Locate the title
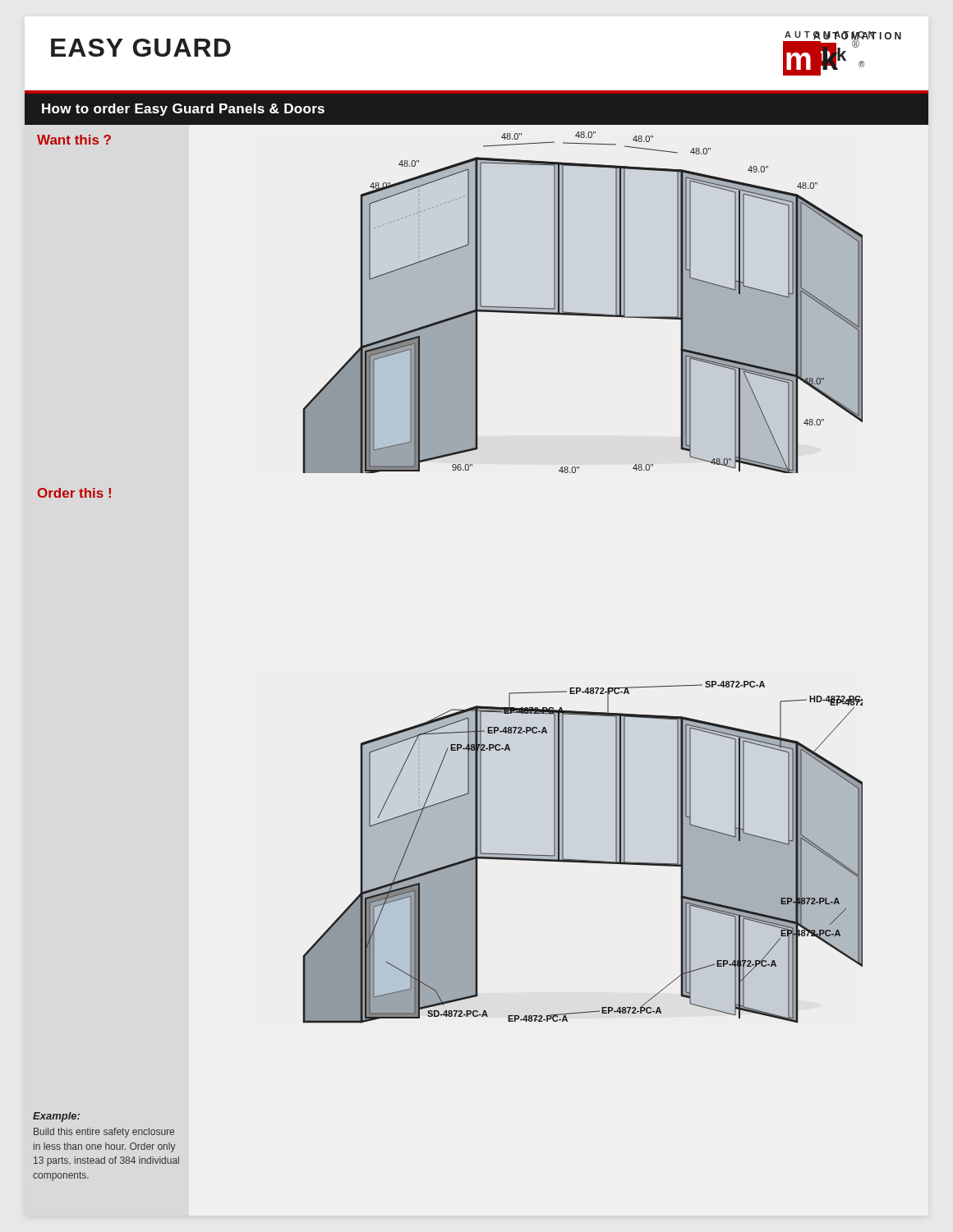This screenshot has height=1232, width=953. pos(141,48)
